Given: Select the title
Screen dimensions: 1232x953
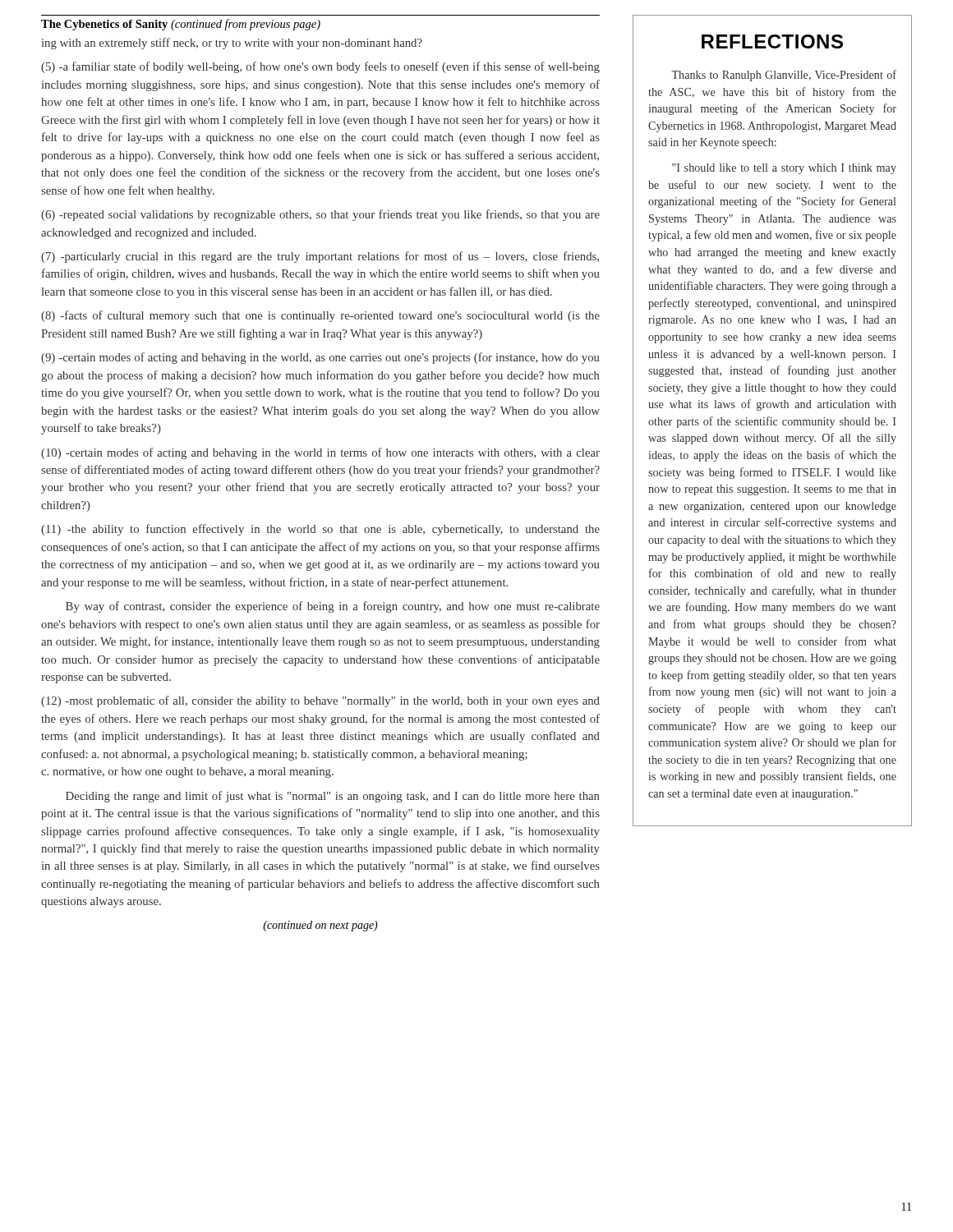Looking at the screenshot, I should [772, 42].
